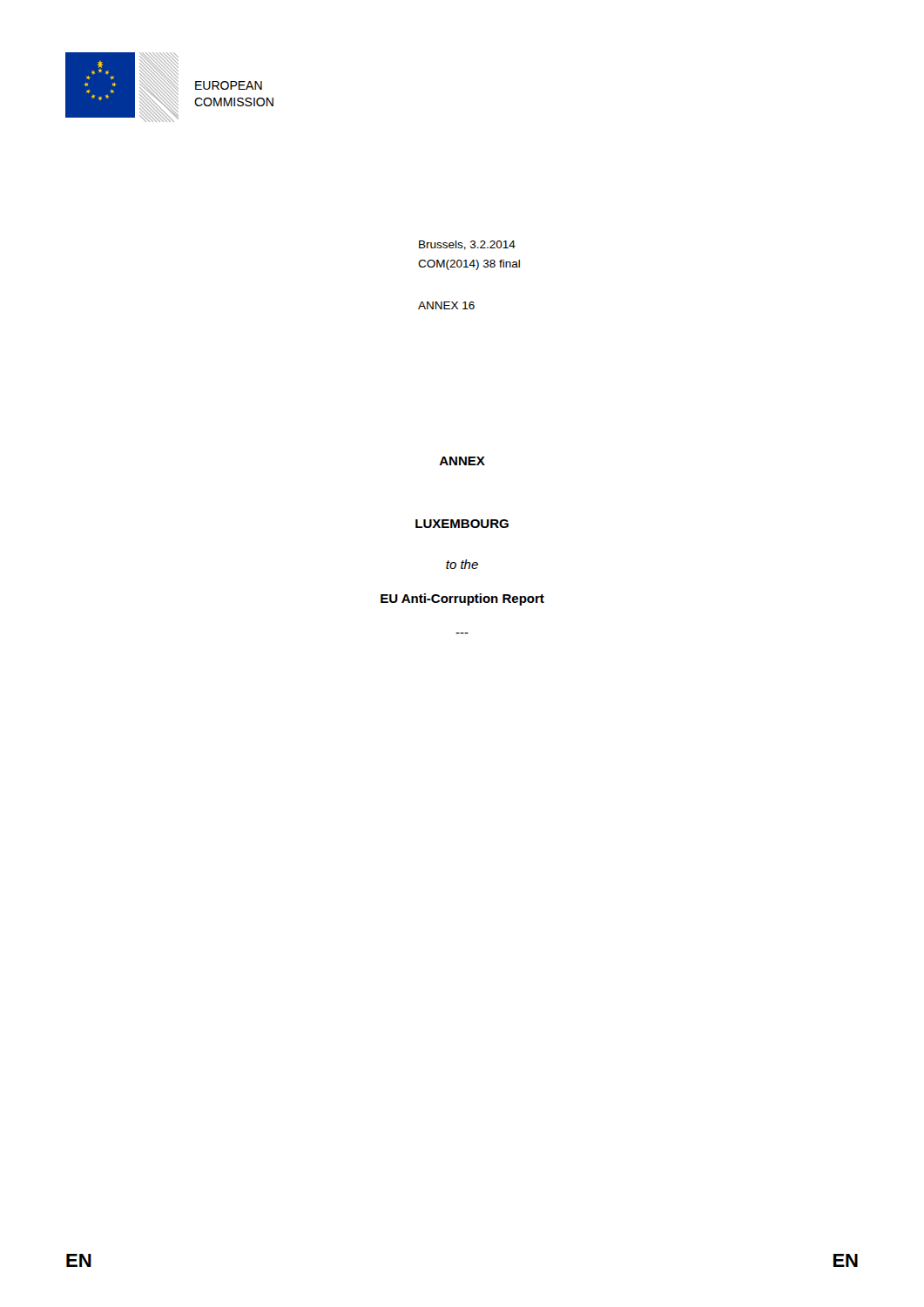Find the text block starting "Brussels, 3.2.2014 COM(2014) 38"
Viewport: 924px width, 1307px height.
[469, 254]
